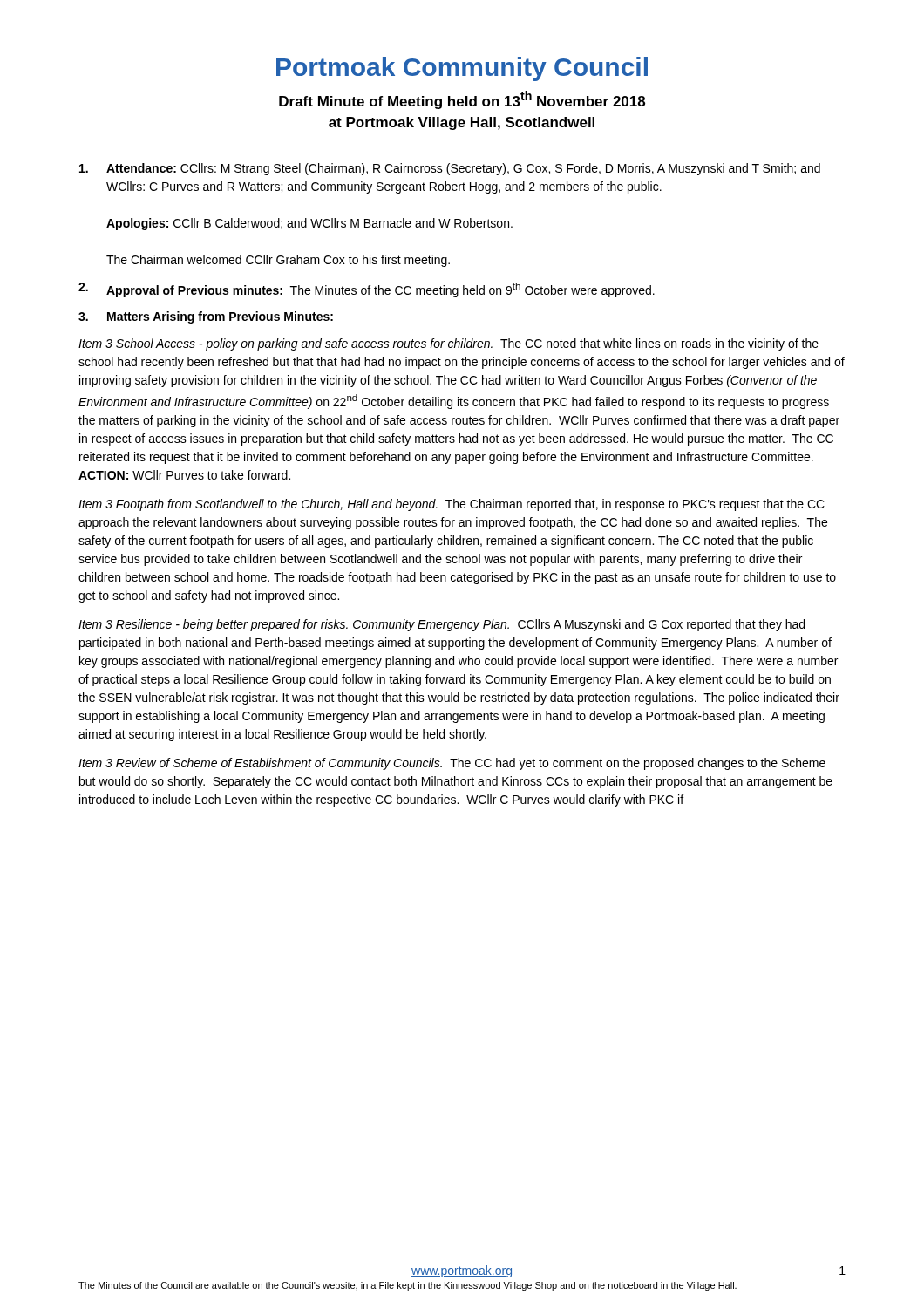This screenshot has height=1308, width=924.
Task: Find the title that reads "Portmoak Community Council"
Action: tap(462, 67)
